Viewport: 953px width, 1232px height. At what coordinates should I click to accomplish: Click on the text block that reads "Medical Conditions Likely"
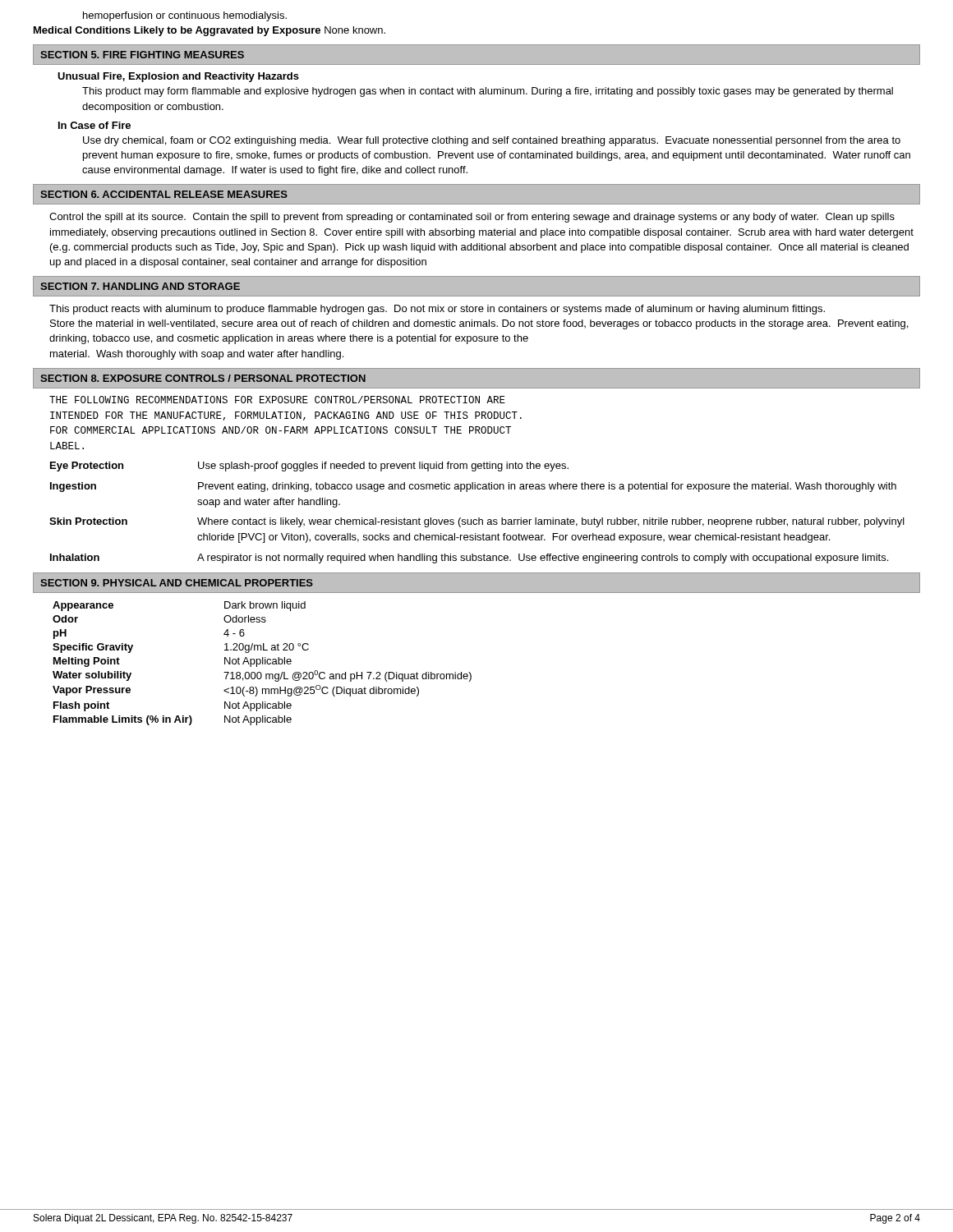pyautogui.click(x=210, y=30)
